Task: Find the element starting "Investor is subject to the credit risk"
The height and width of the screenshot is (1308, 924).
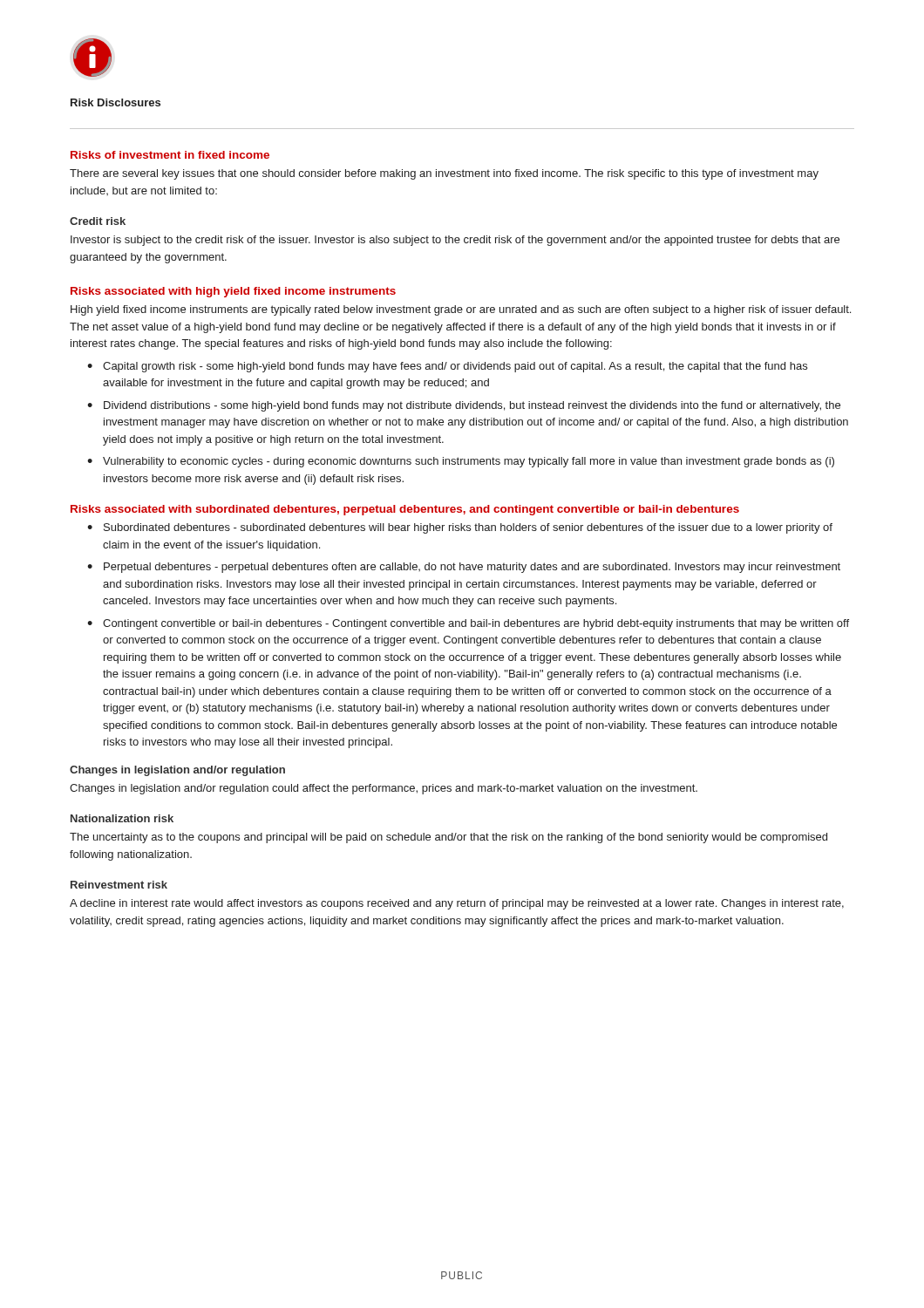Action: pyautogui.click(x=455, y=248)
